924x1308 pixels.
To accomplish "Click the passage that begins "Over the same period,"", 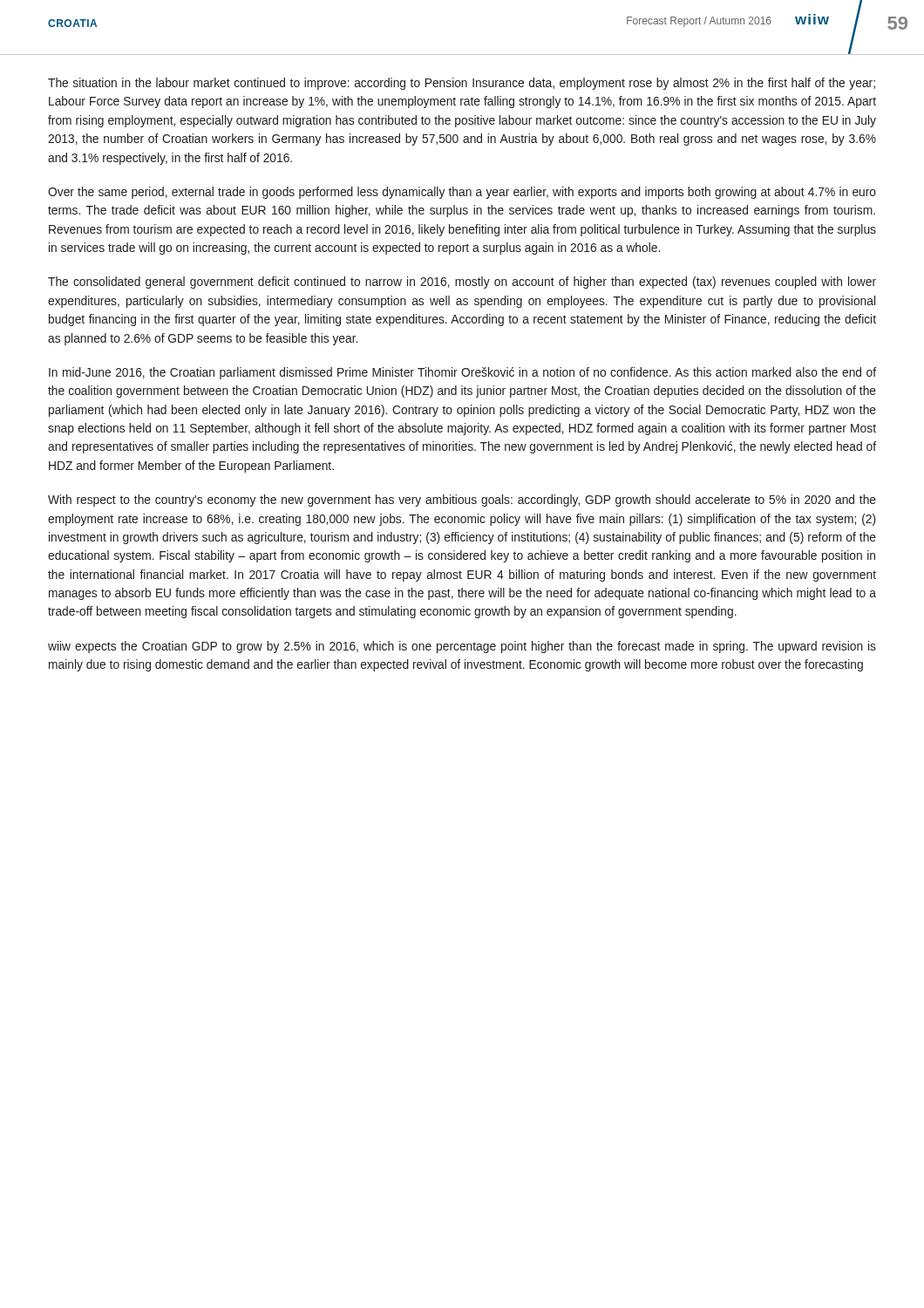I will 462,220.
